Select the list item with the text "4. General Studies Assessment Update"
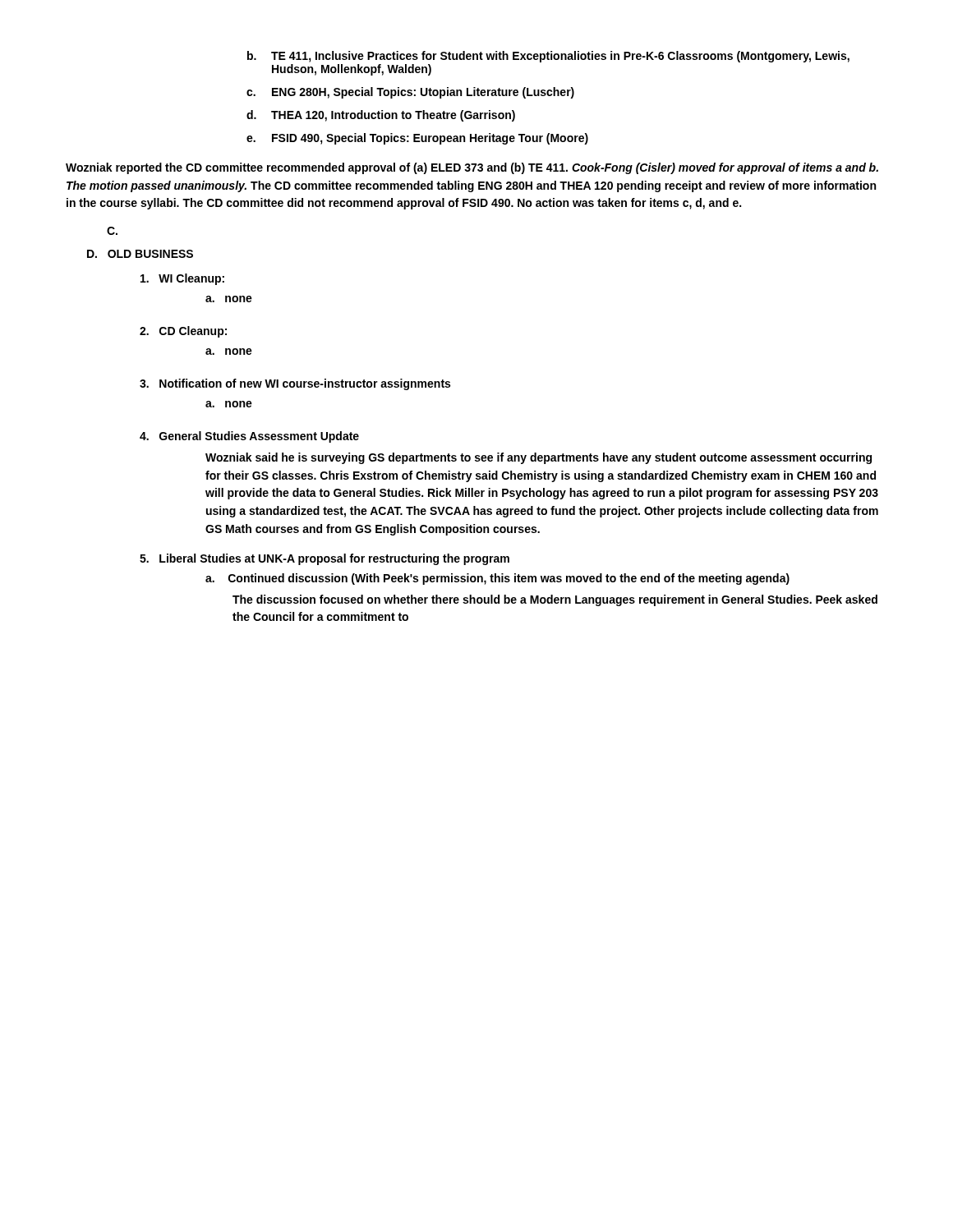Screen dimensions: 1232x953 pos(249,436)
